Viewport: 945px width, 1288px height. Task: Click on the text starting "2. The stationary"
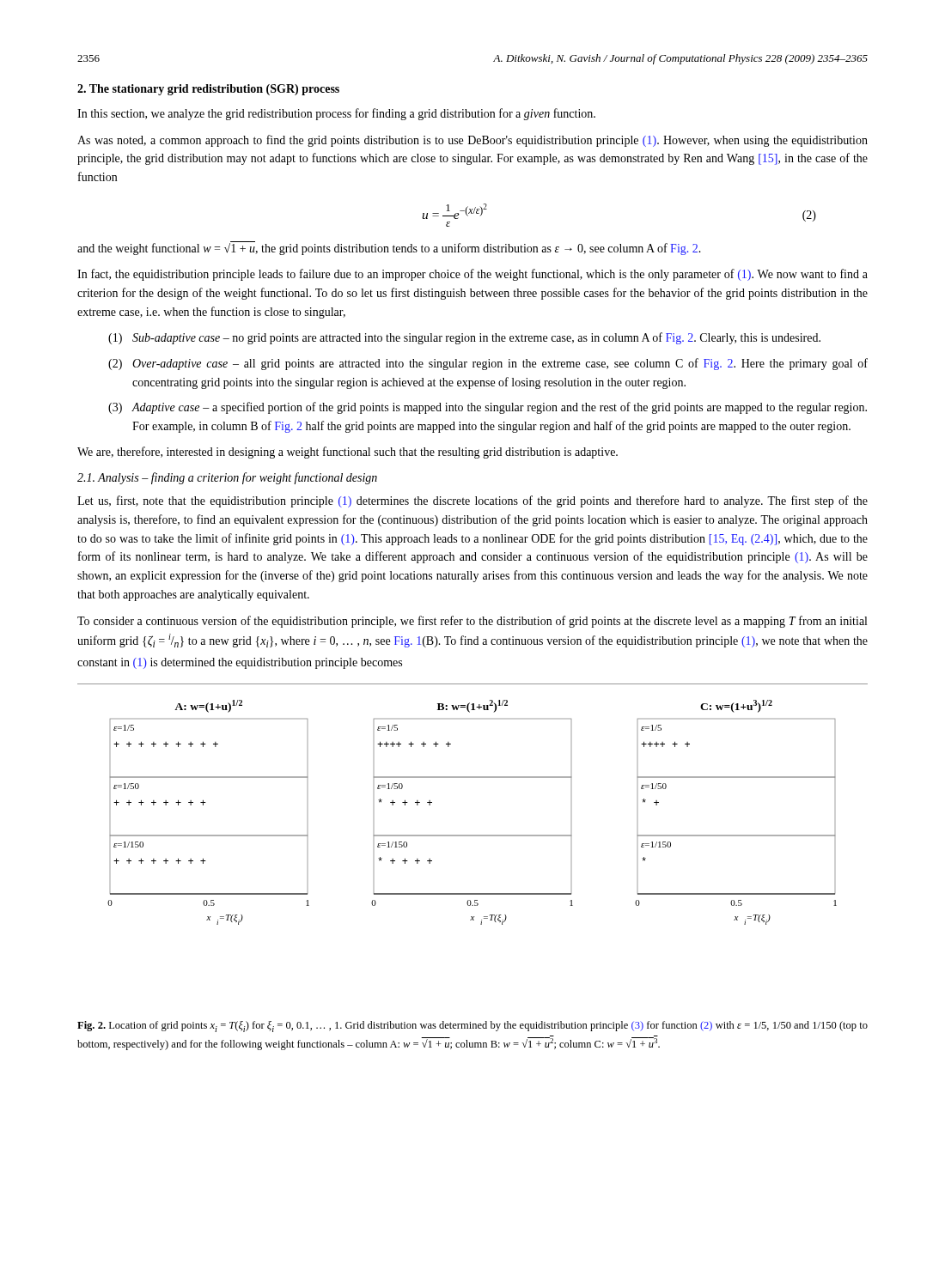208,89
